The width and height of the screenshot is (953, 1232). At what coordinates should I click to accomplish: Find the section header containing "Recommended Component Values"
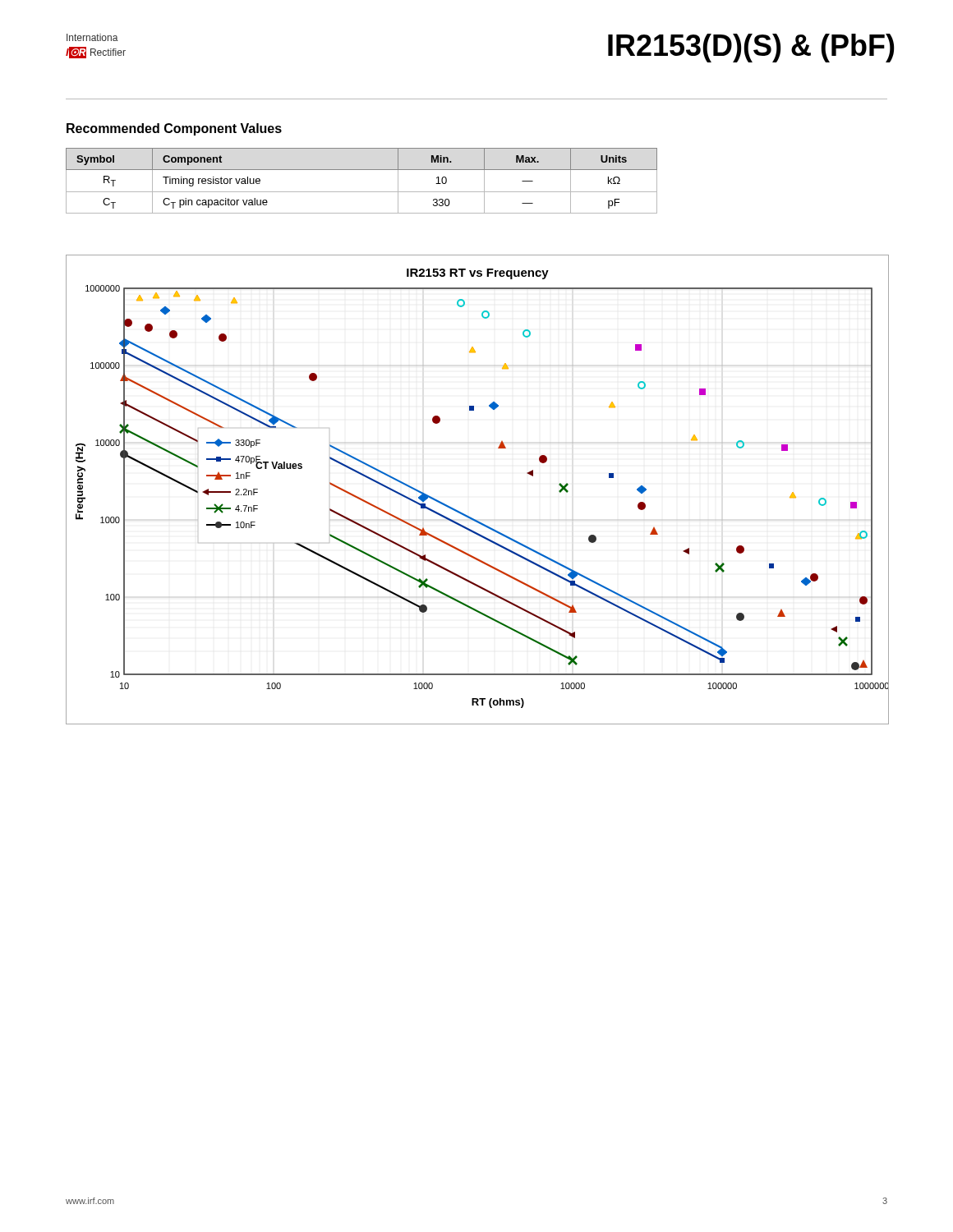(x=174, y=129)
